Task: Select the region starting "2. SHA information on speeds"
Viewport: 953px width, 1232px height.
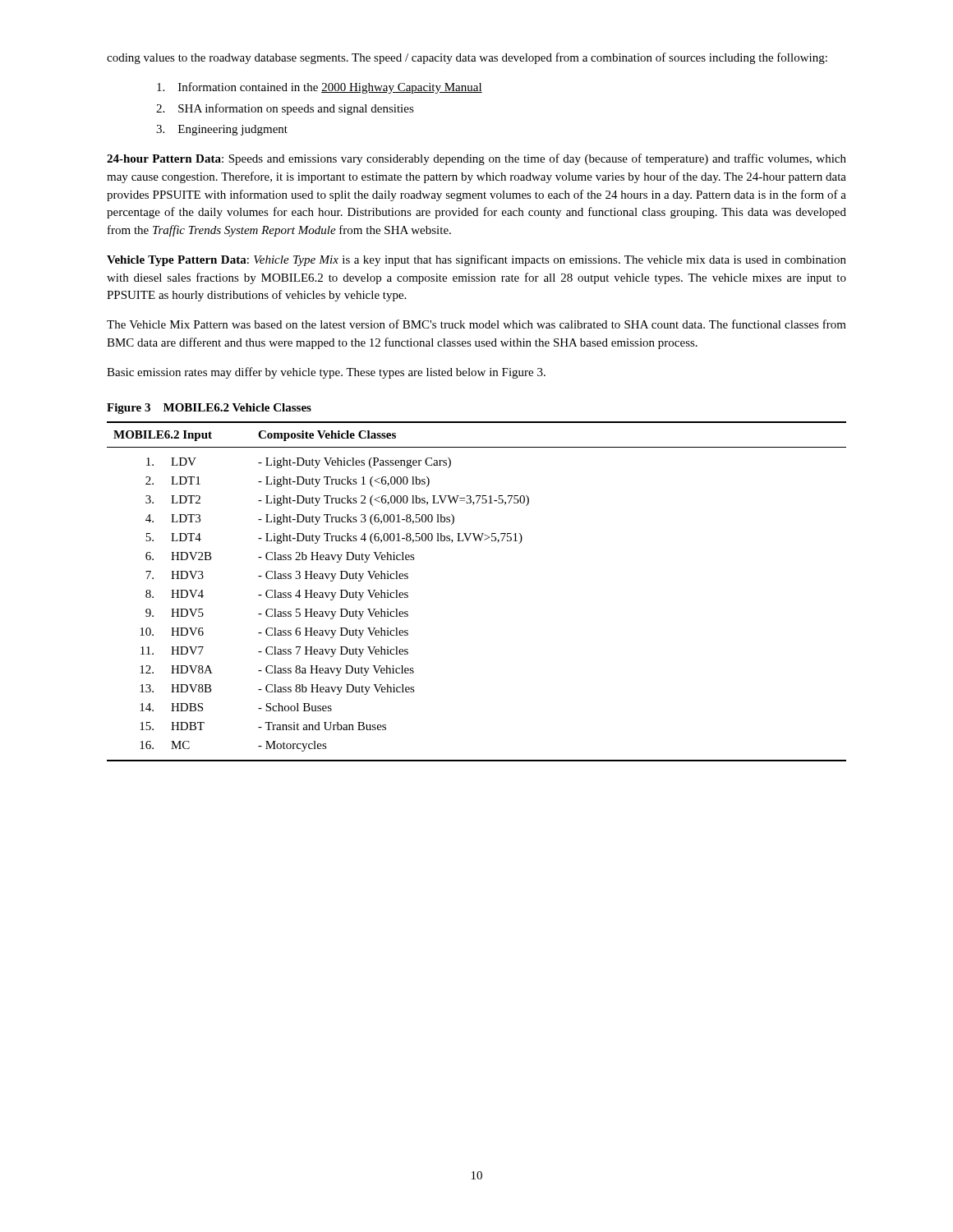Action: tap(285, 108)
